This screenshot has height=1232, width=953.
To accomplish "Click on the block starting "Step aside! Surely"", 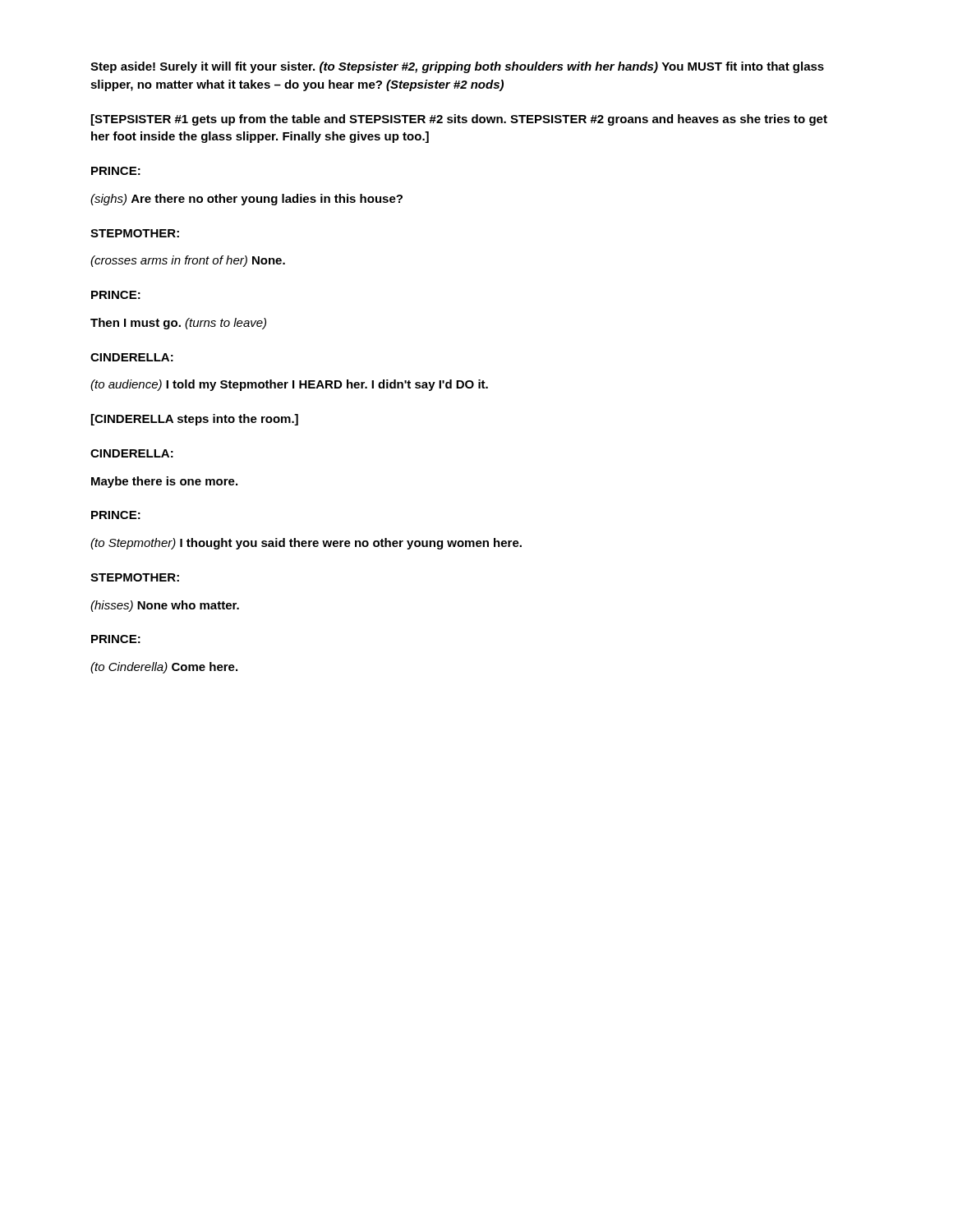I will click(x=457, y=75).
